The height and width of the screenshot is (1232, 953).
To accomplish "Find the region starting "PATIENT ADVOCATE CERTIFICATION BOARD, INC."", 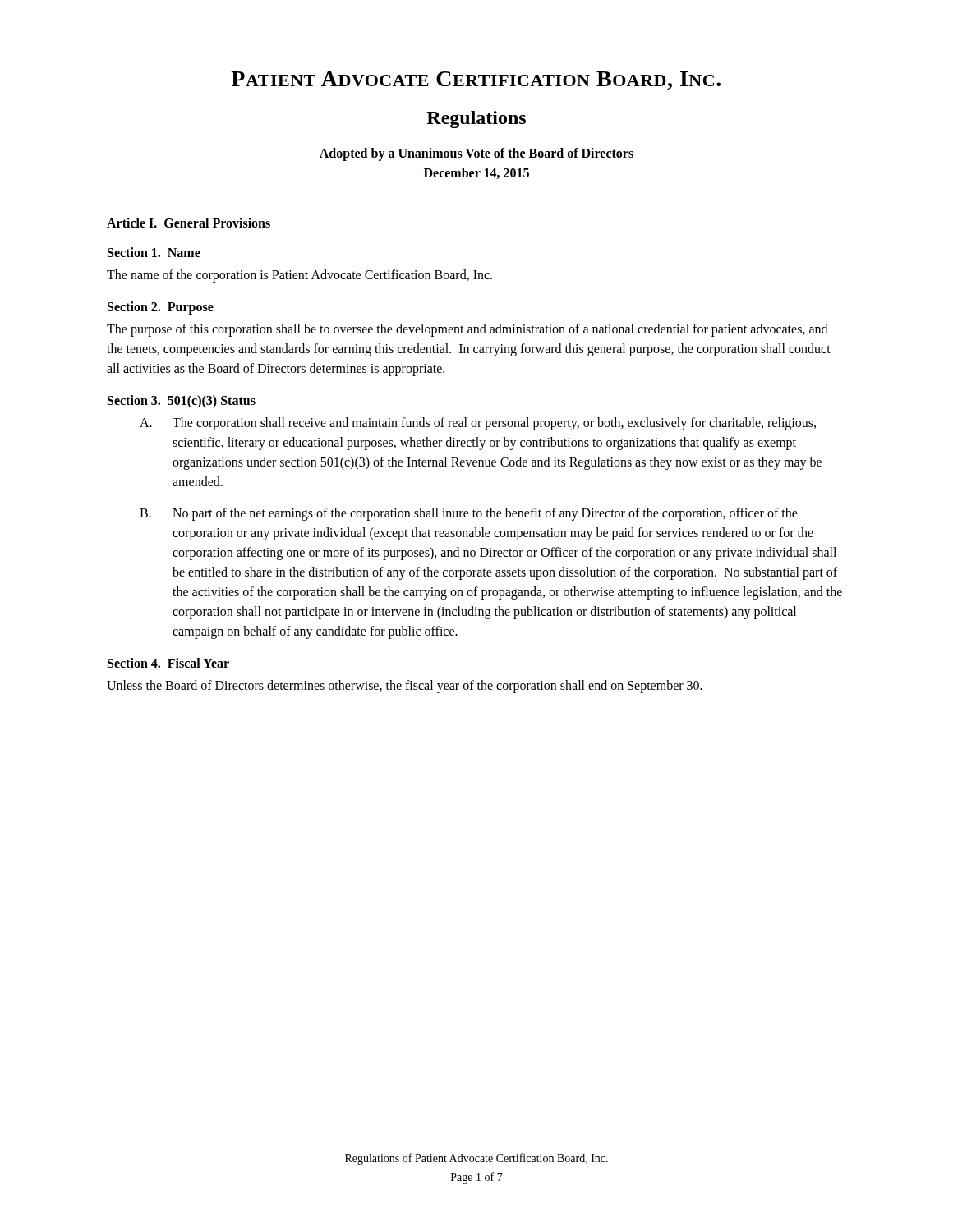I will coord(476,79).
